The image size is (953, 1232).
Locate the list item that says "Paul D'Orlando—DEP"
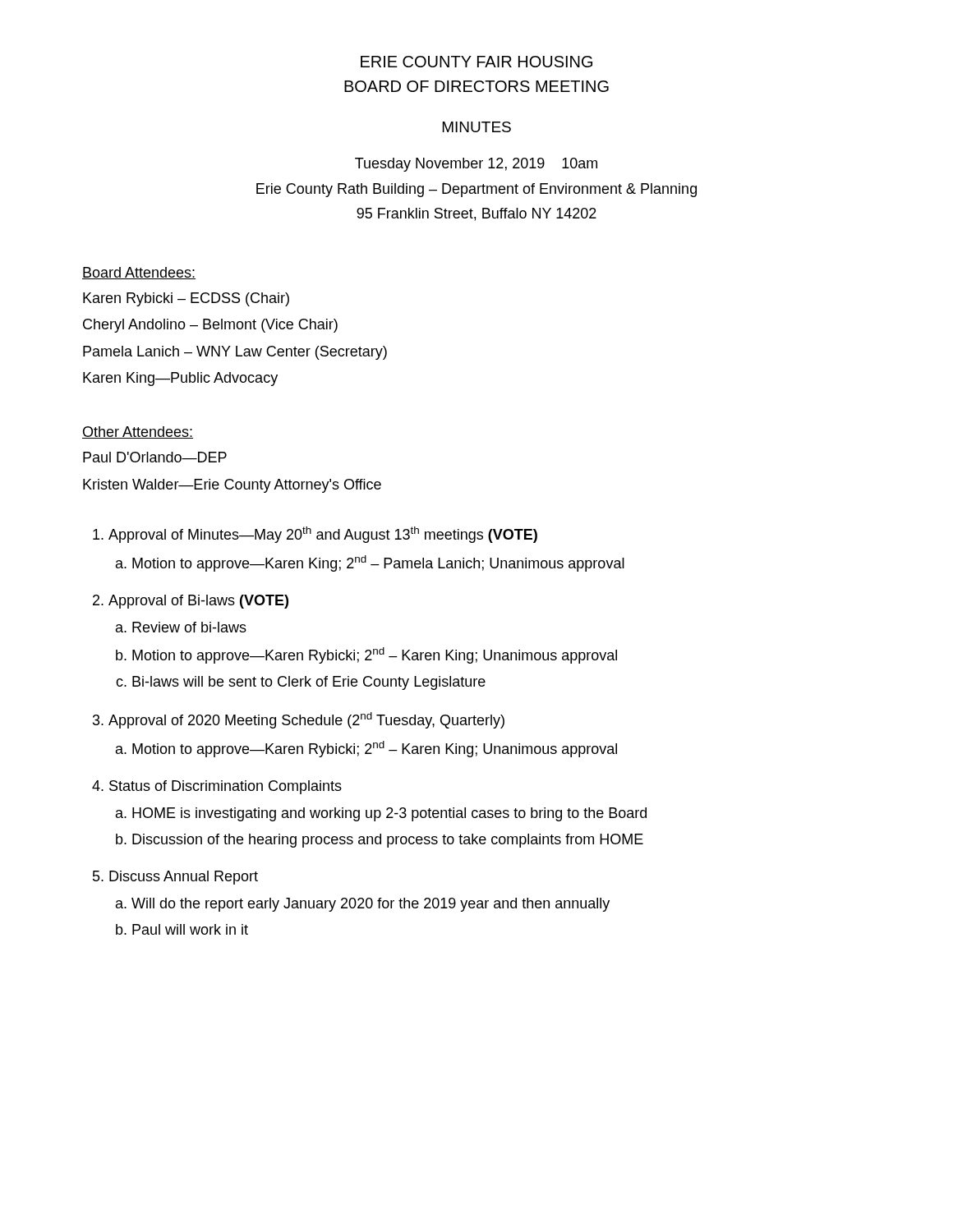155,458
